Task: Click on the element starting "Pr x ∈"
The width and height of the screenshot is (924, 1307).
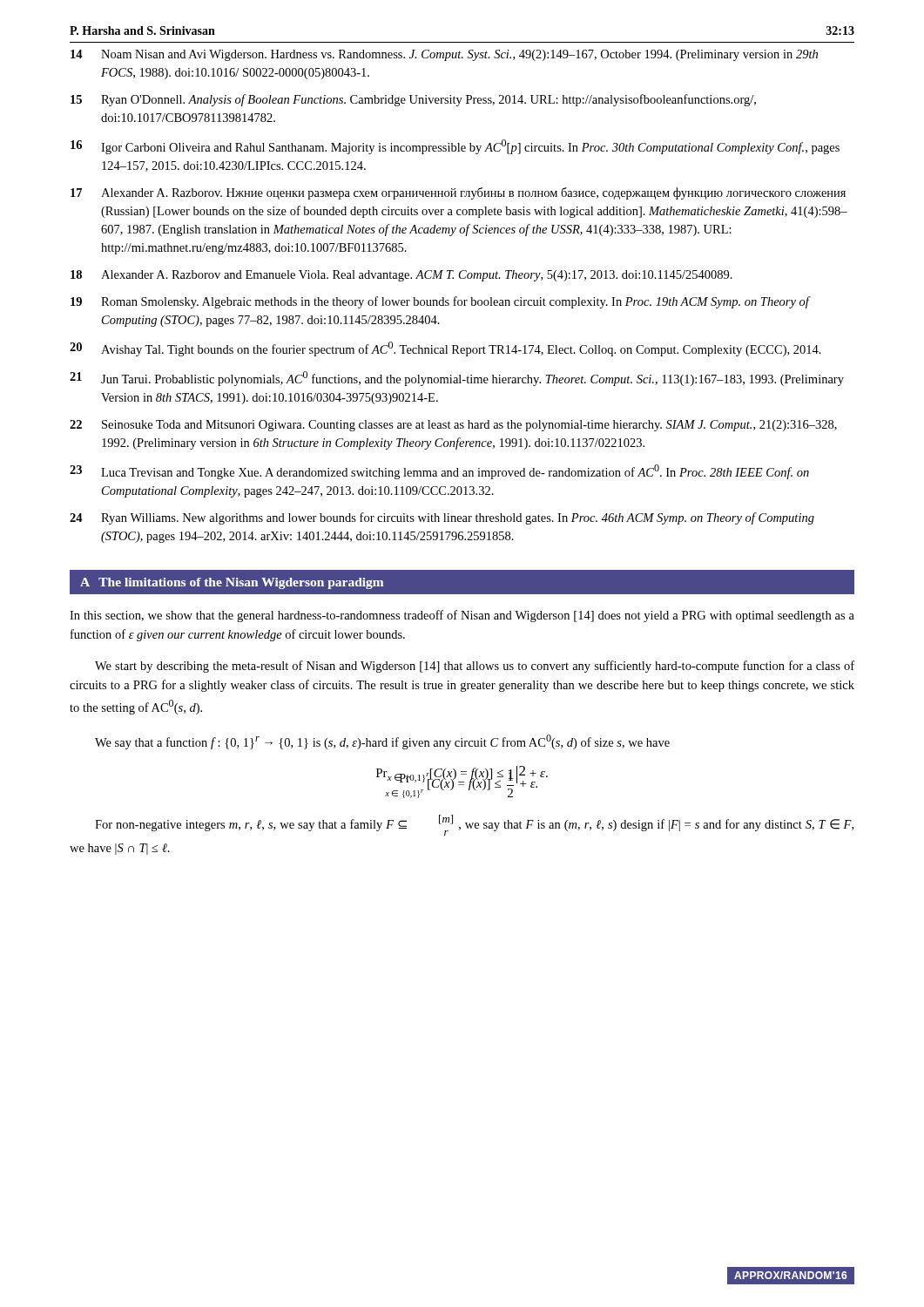Action: point(462,785)
